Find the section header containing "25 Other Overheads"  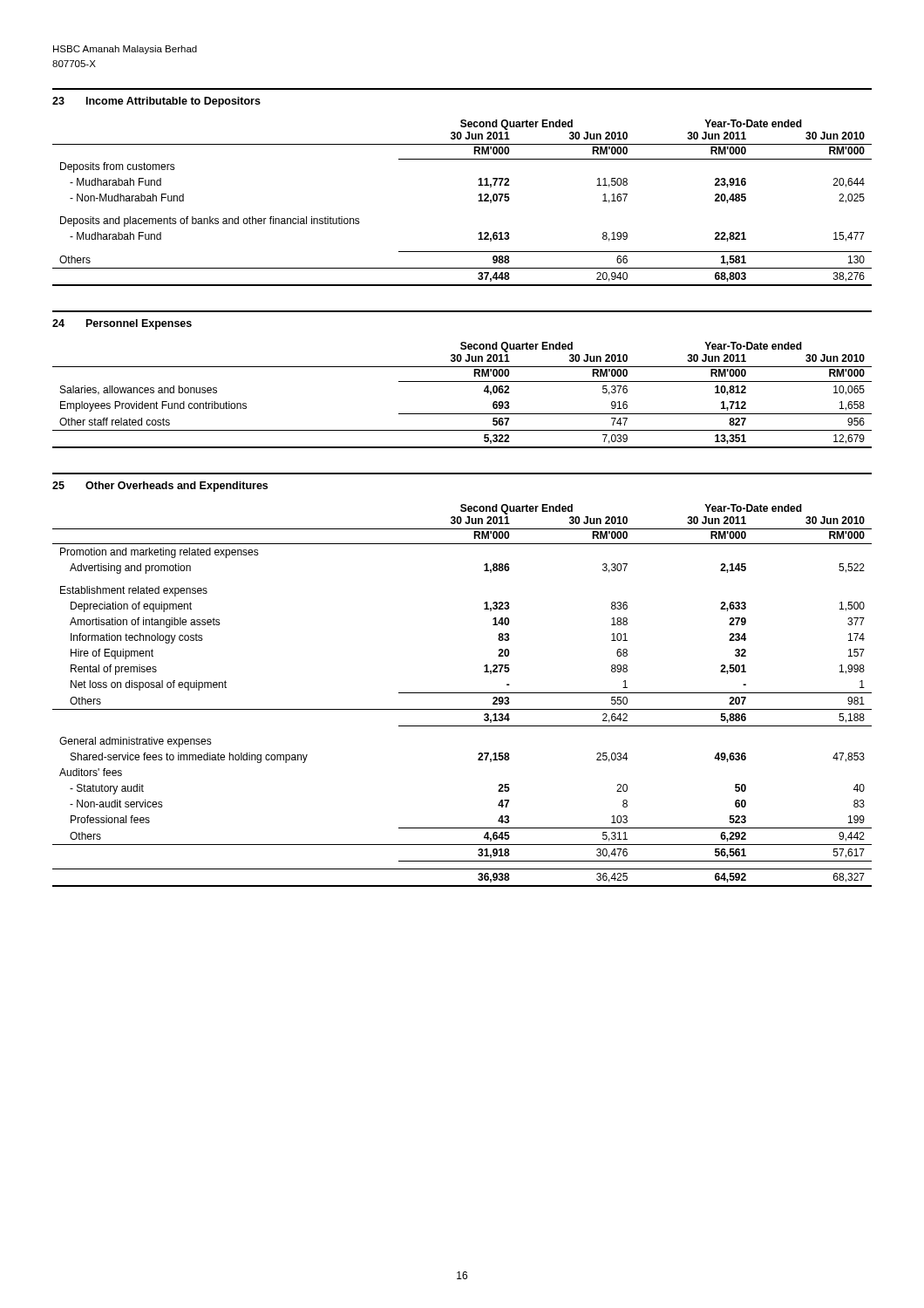click(x=160, y=486)
